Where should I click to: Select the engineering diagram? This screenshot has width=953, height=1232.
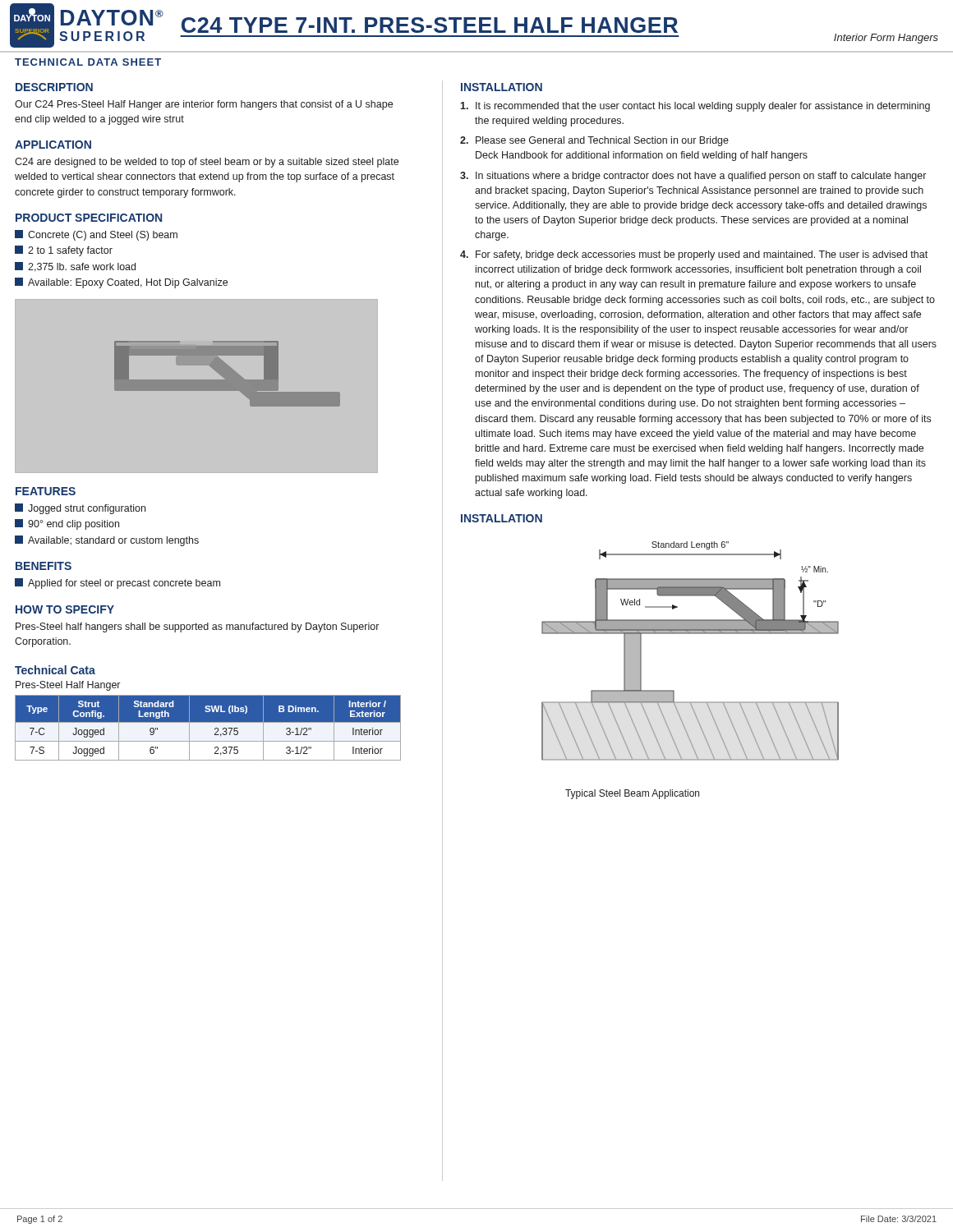(x=690, y=659)
